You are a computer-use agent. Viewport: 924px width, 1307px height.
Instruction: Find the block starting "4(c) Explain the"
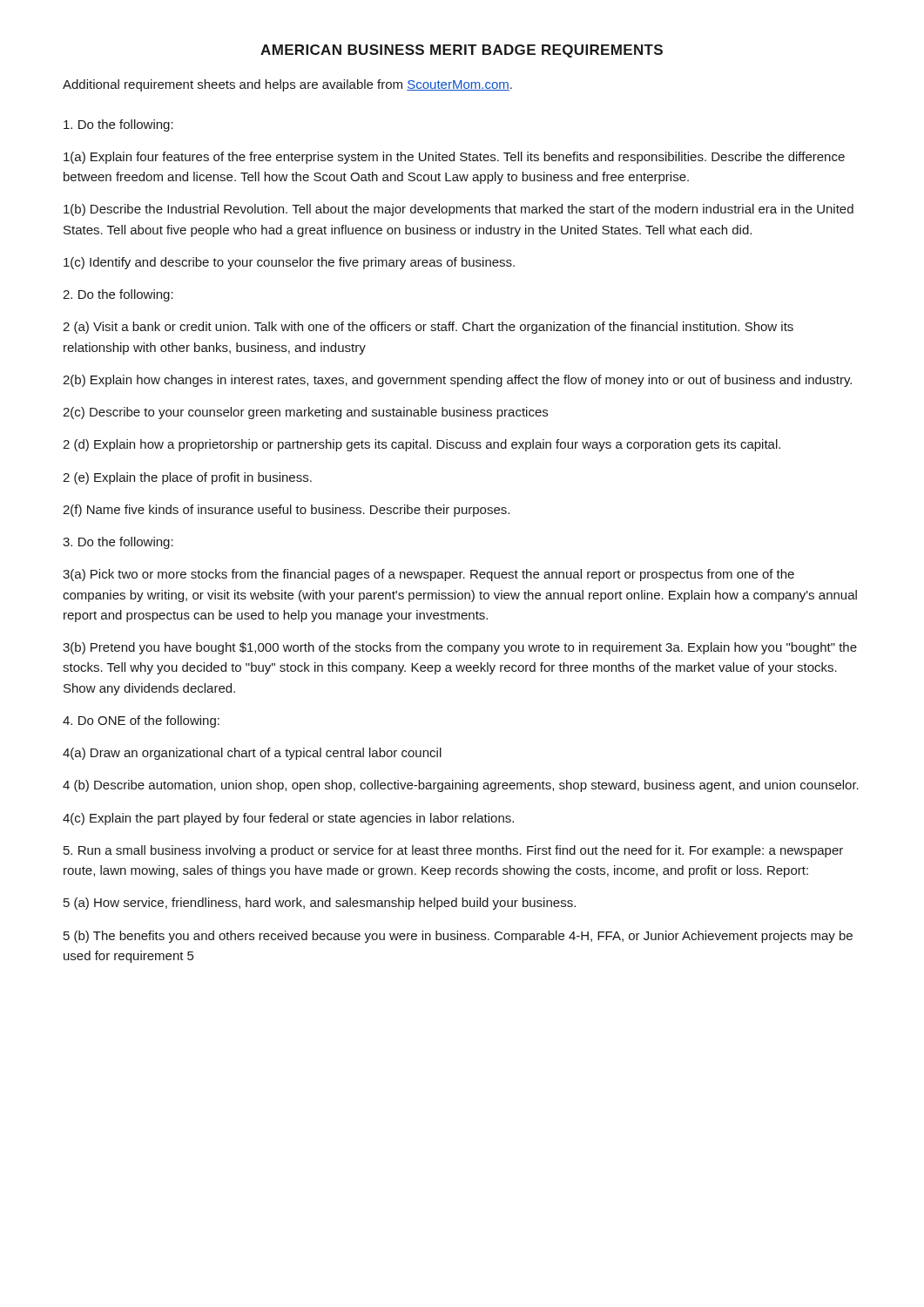click(289, 817)
